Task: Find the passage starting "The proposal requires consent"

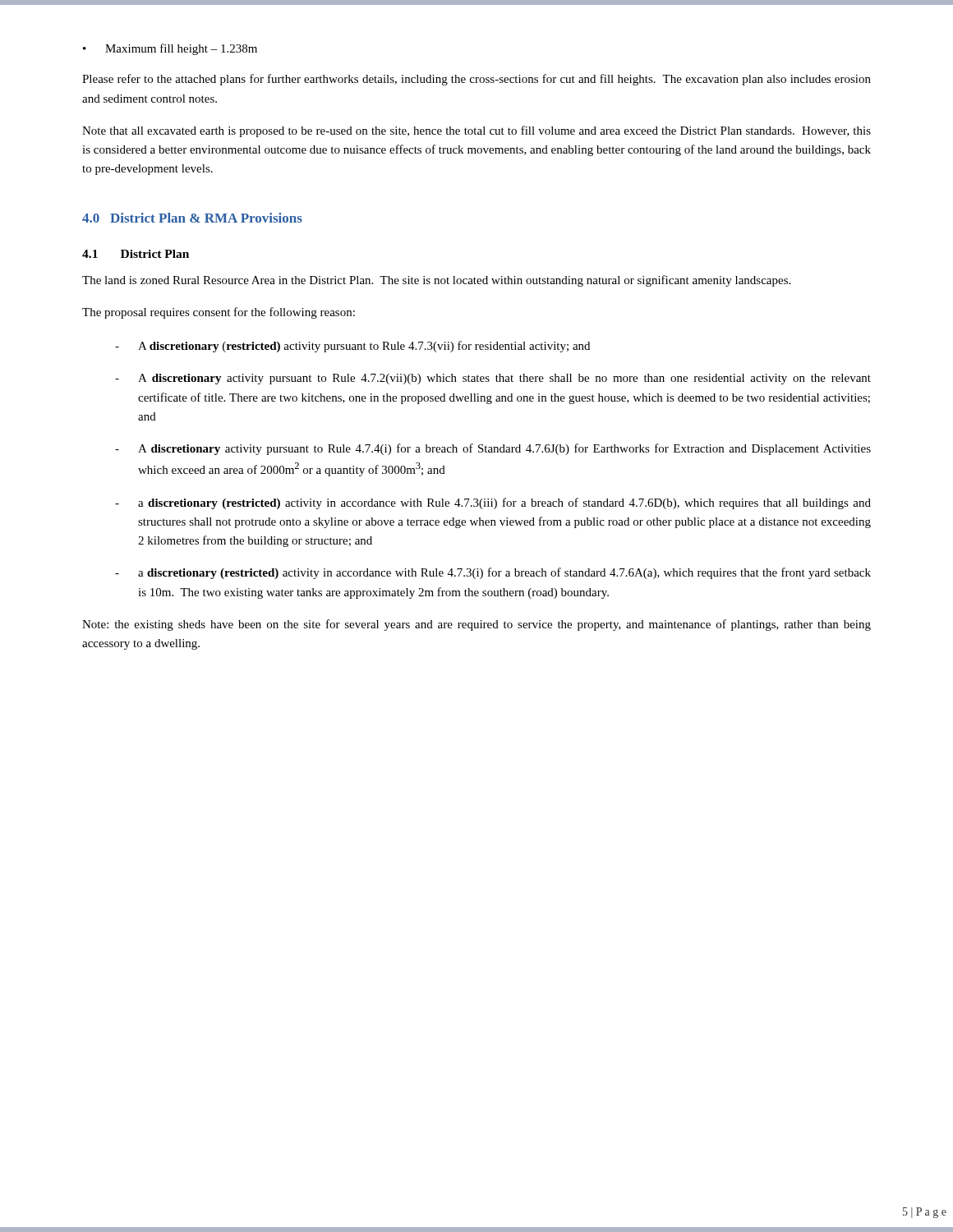Action: [x=219, y=312]
